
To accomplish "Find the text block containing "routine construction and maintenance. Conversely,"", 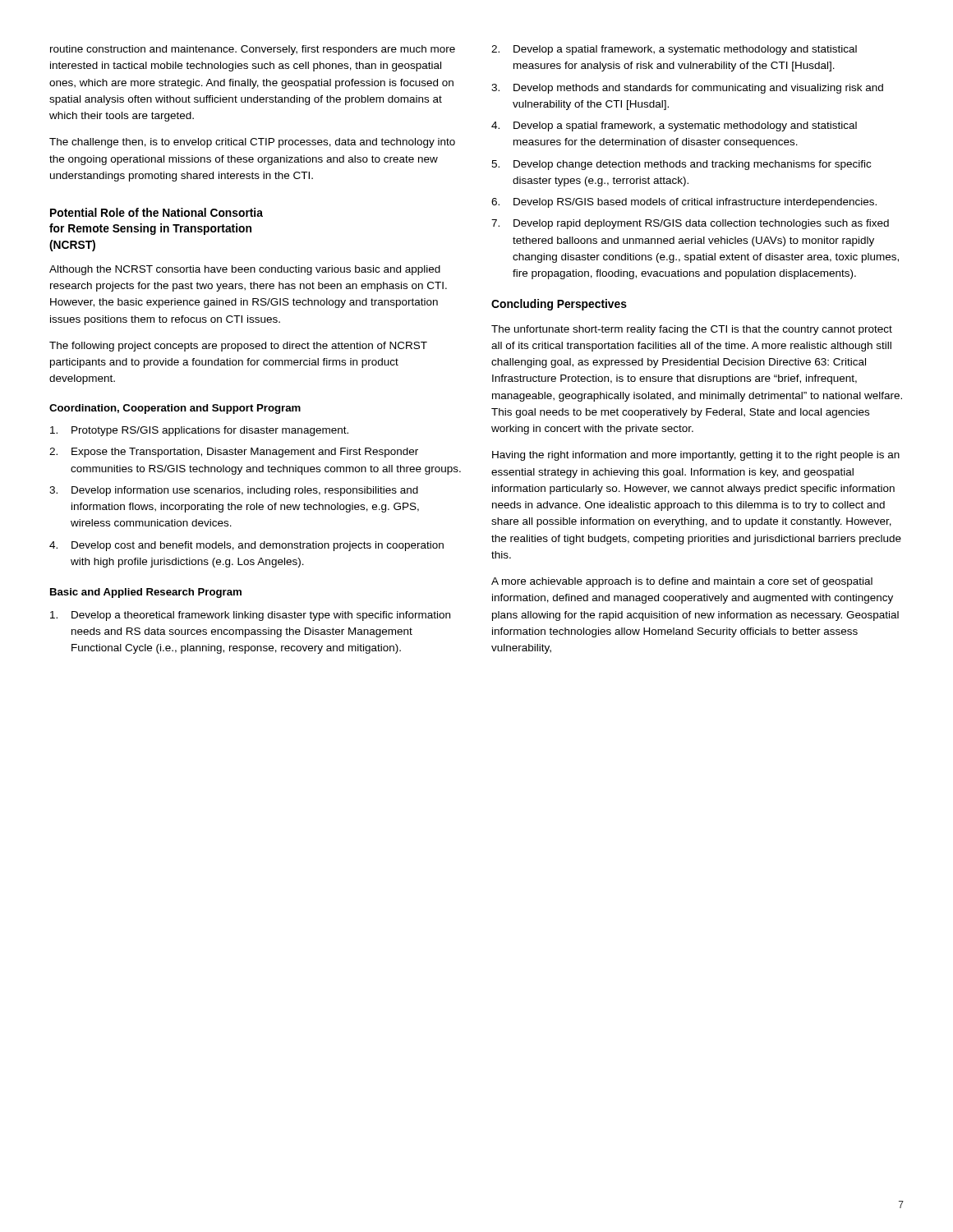I will pyautogui.click(x=252, y=82).
